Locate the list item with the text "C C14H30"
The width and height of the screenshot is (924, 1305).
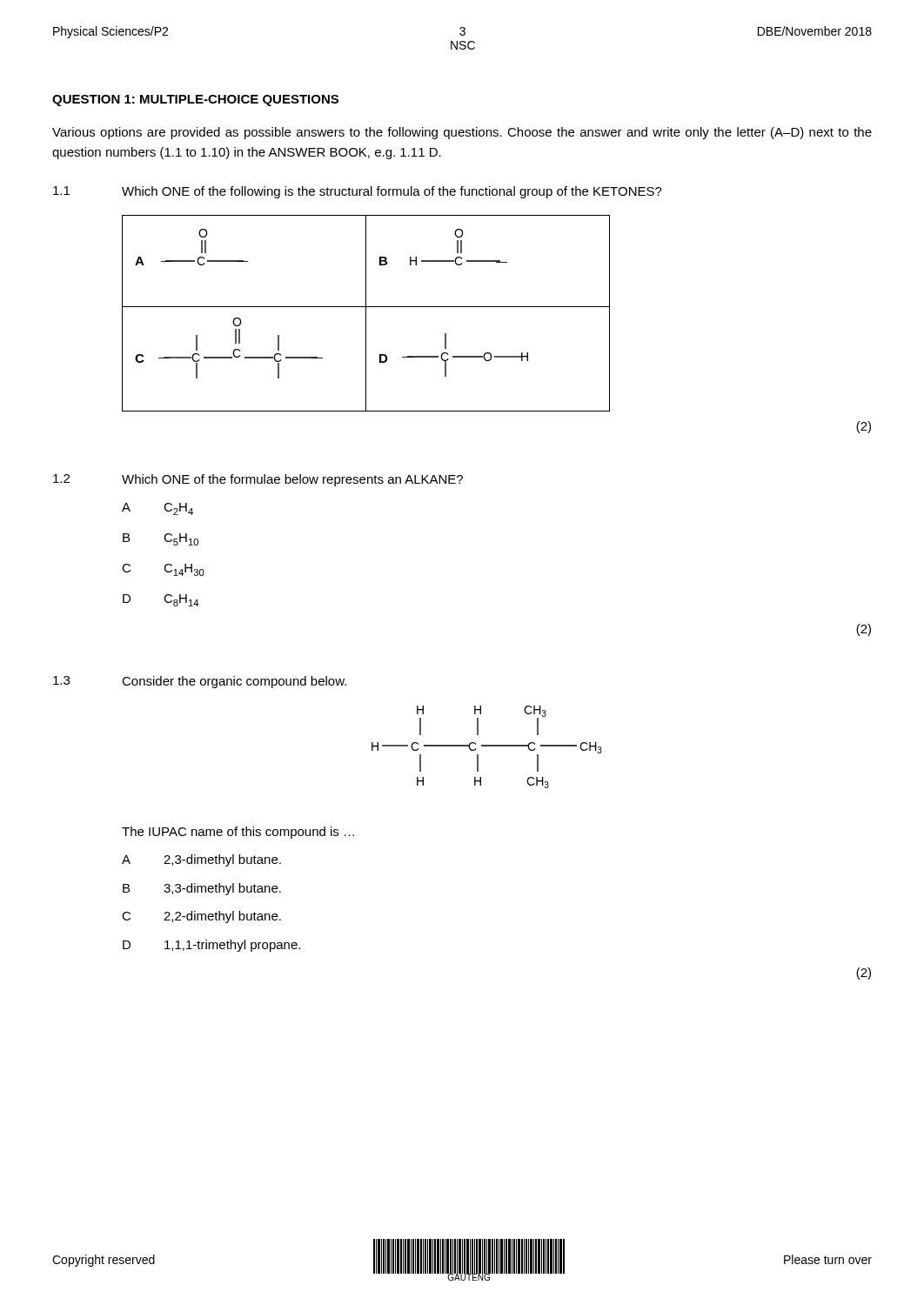coord(163,569)
